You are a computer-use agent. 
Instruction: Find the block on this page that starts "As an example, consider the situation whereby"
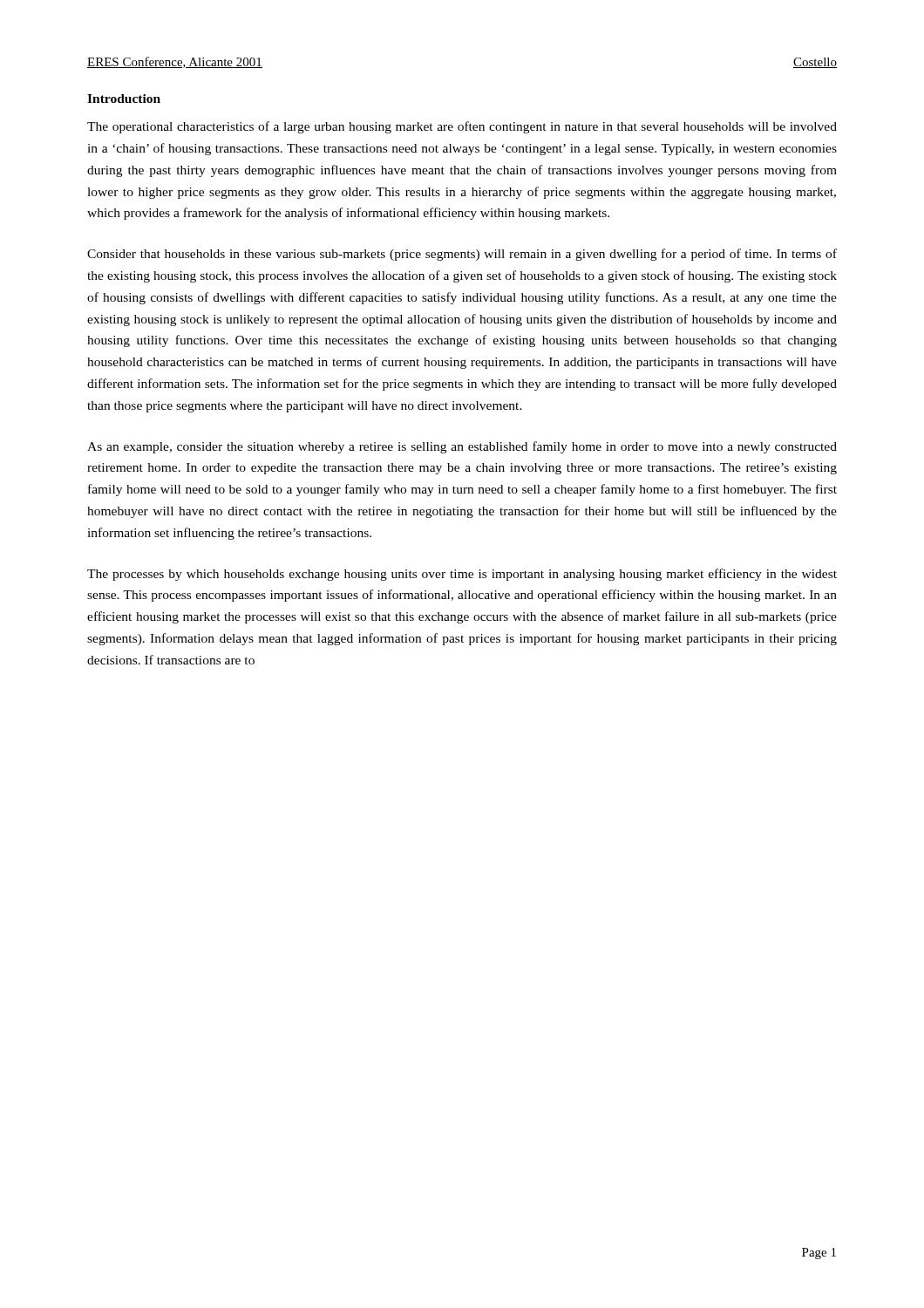tap(462, 489)
